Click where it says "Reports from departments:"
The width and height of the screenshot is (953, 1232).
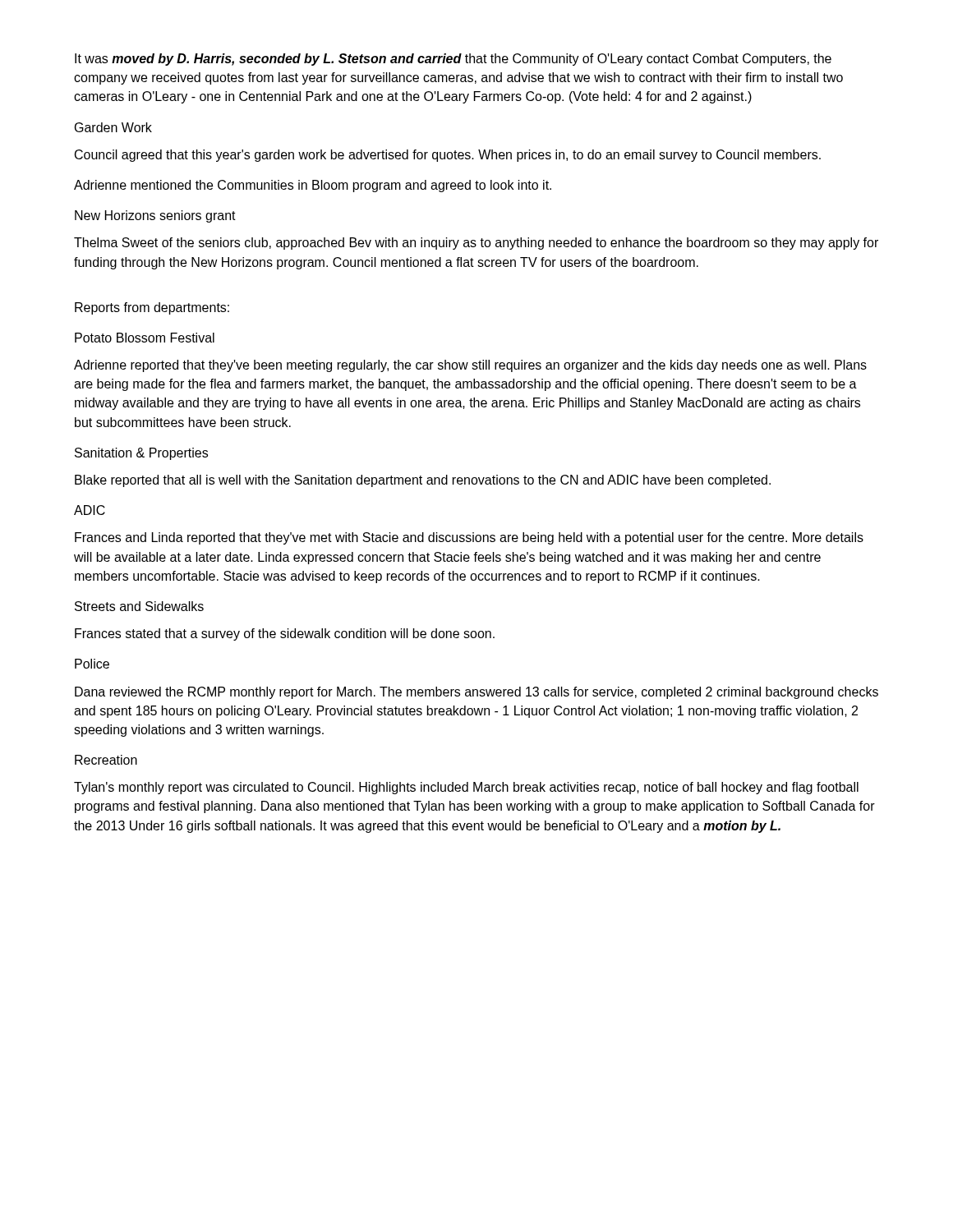click(152, 307)
